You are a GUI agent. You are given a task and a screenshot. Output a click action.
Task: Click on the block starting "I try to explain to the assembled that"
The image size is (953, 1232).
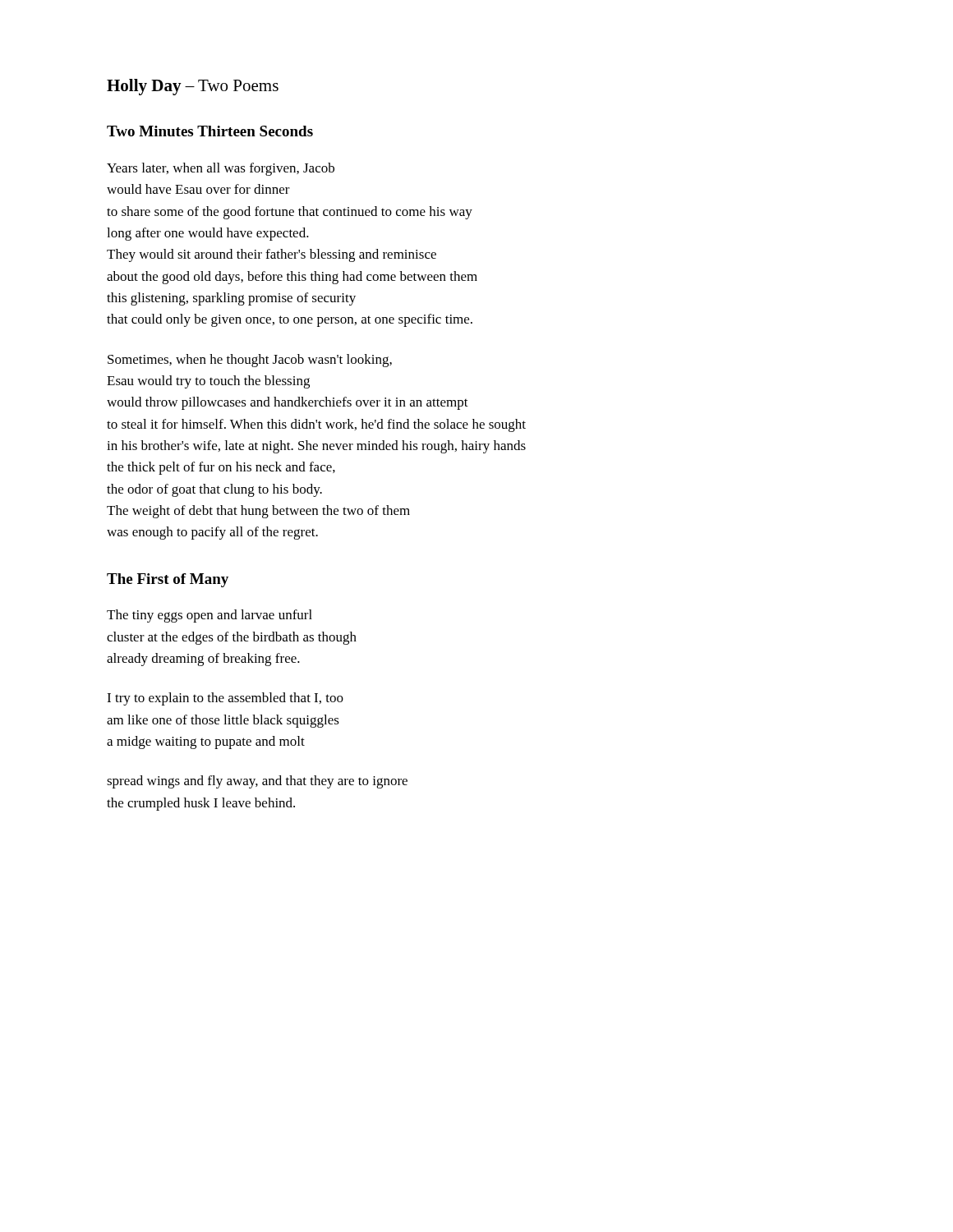[225, 720]
